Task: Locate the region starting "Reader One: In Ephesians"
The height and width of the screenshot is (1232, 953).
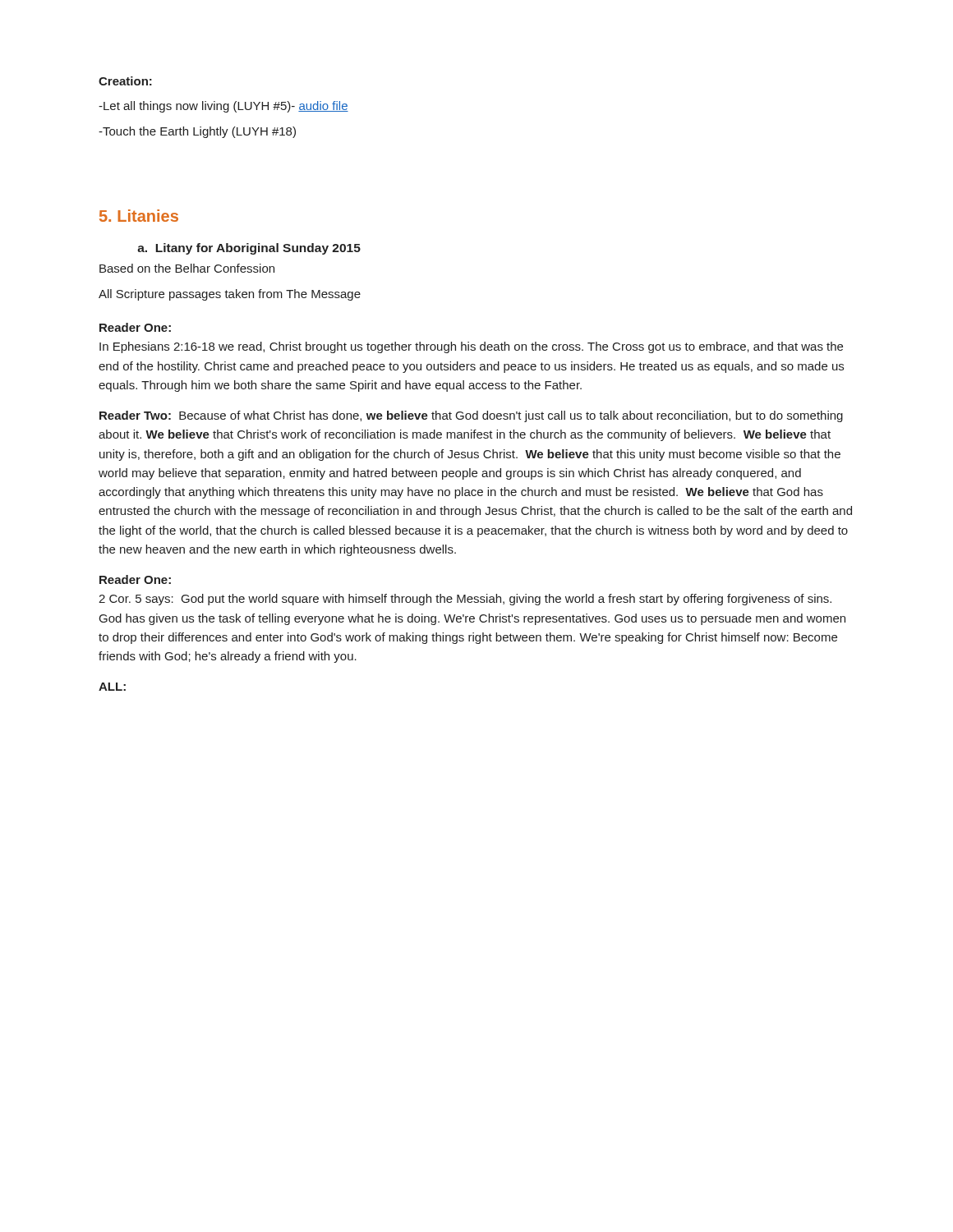Action: (471, 356)
